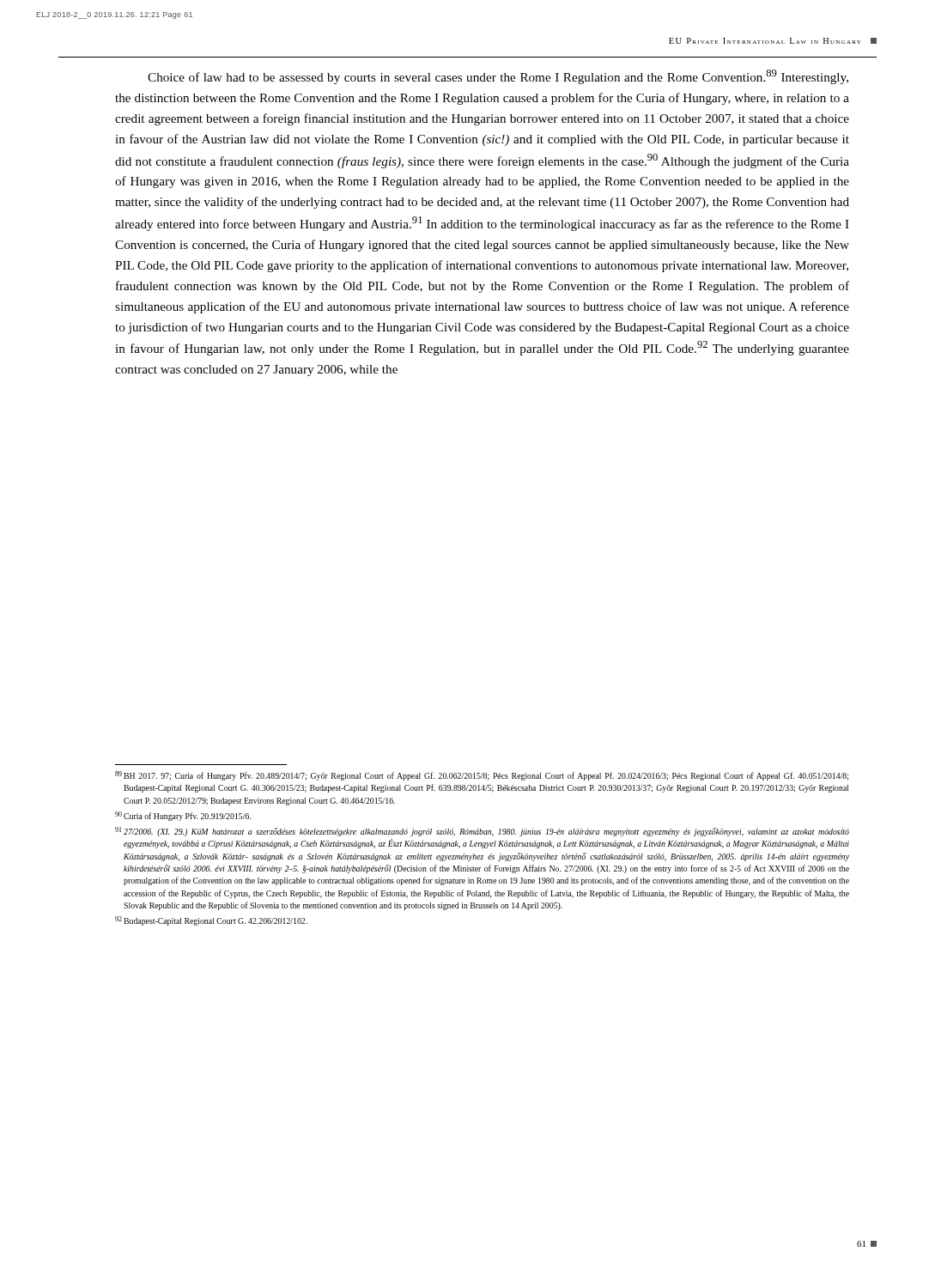Select the text block containing "Choice of law had to be assessed by"
Screen dimensions: 1288x935
click(482, 223)
